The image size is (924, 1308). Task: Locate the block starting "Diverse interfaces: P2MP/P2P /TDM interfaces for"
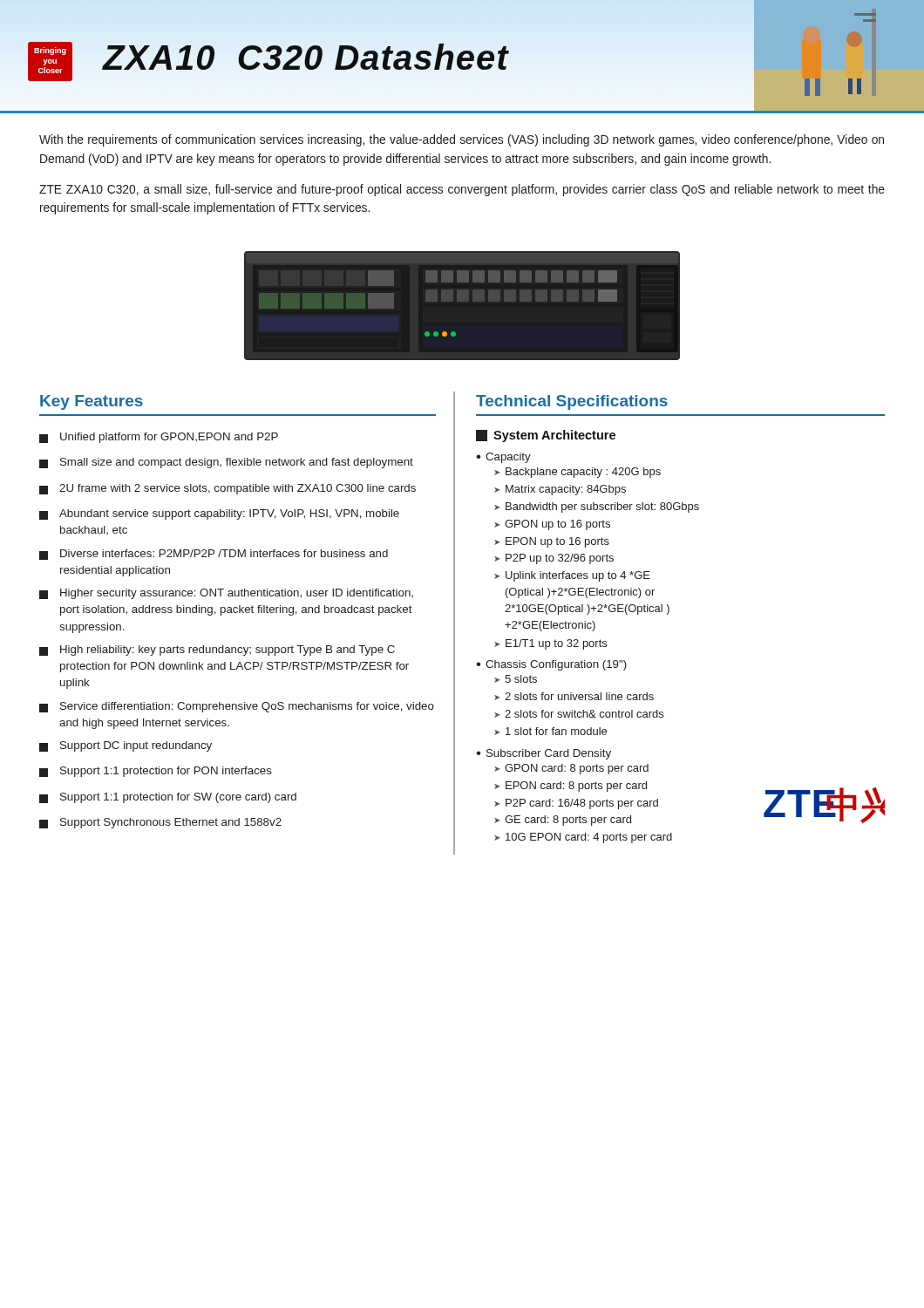point(238,561)
